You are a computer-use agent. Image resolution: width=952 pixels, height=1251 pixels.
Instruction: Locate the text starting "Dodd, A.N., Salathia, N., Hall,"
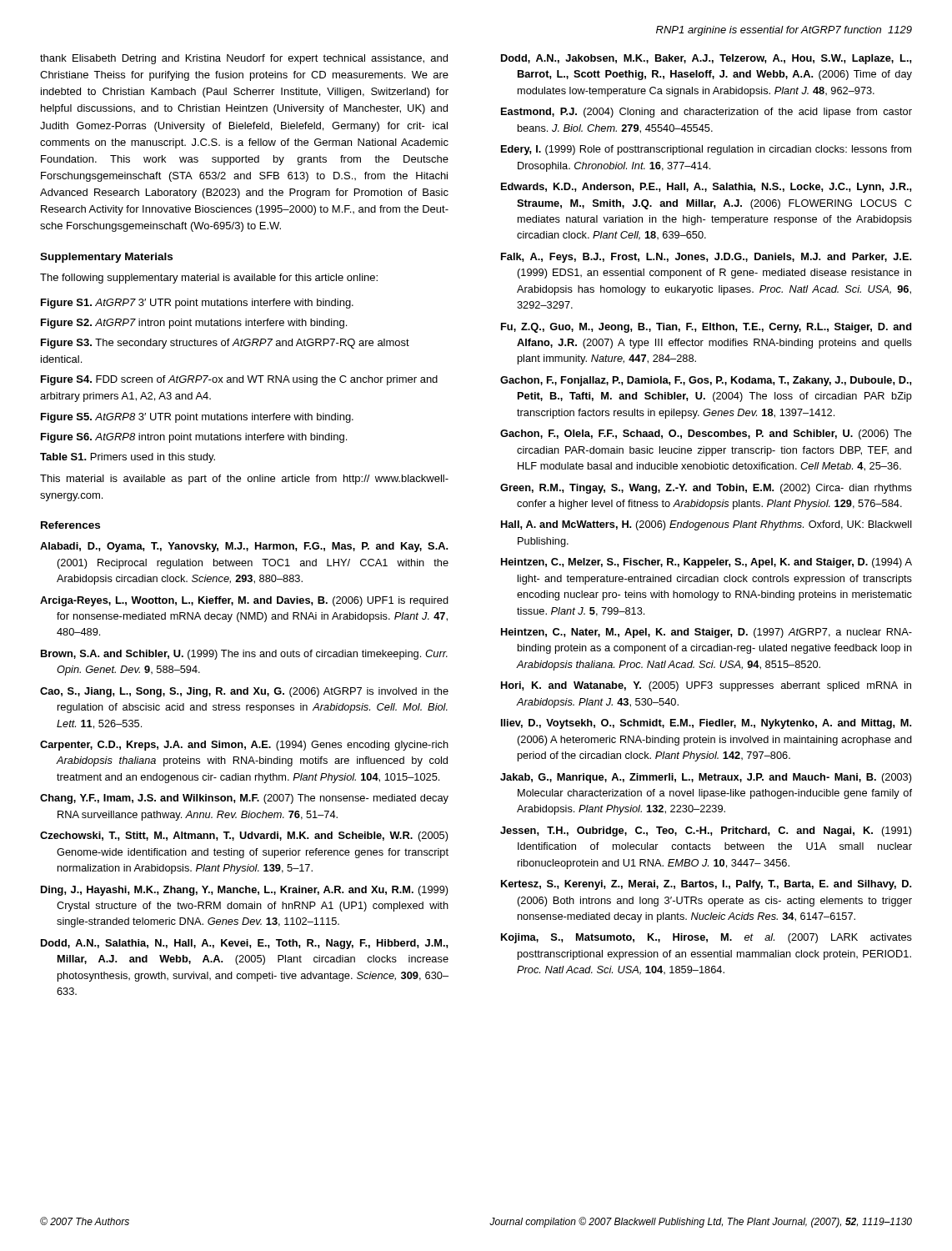click(x=244, y=967)
